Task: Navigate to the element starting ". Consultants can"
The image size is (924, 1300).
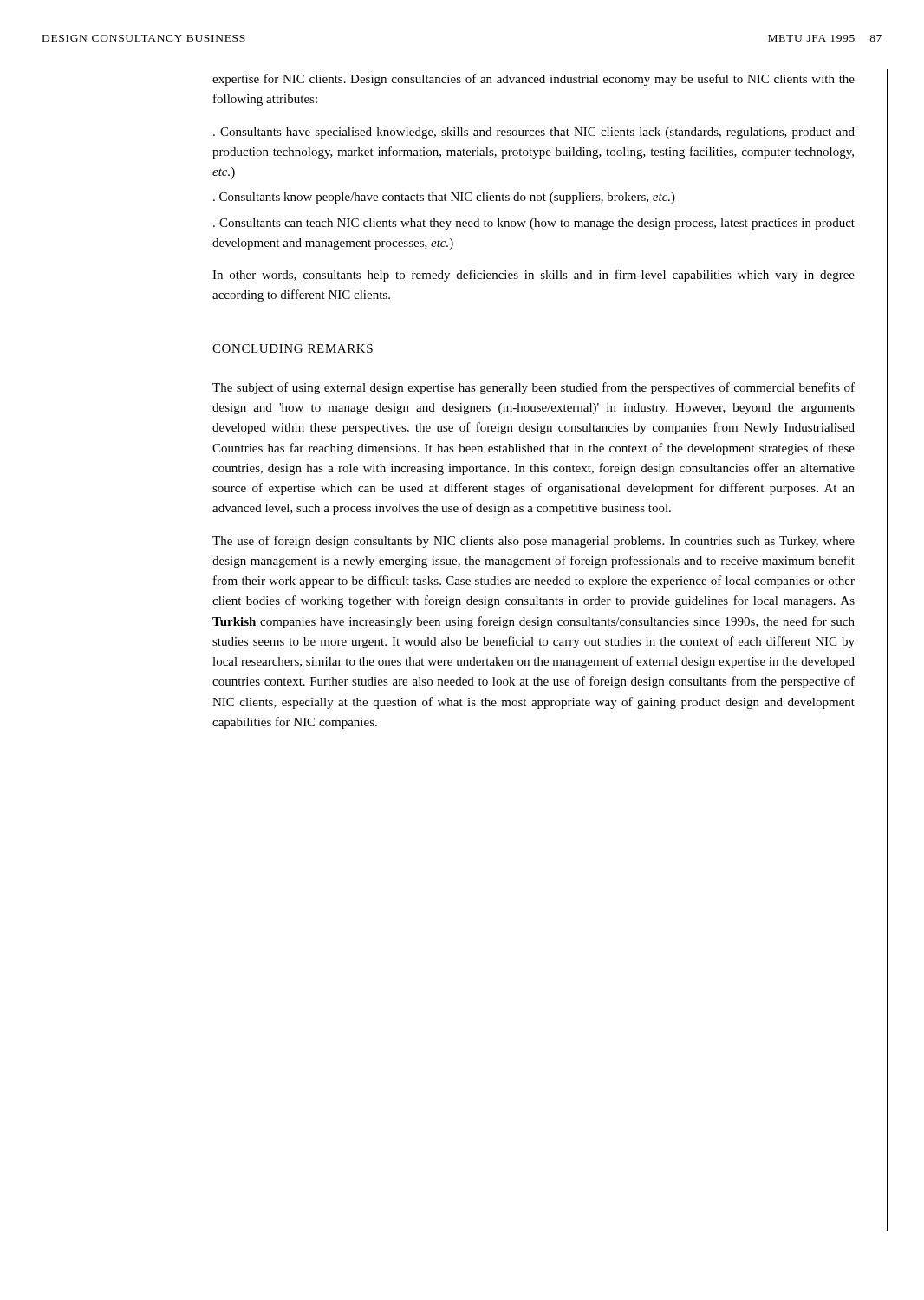Action: (534, 232)
